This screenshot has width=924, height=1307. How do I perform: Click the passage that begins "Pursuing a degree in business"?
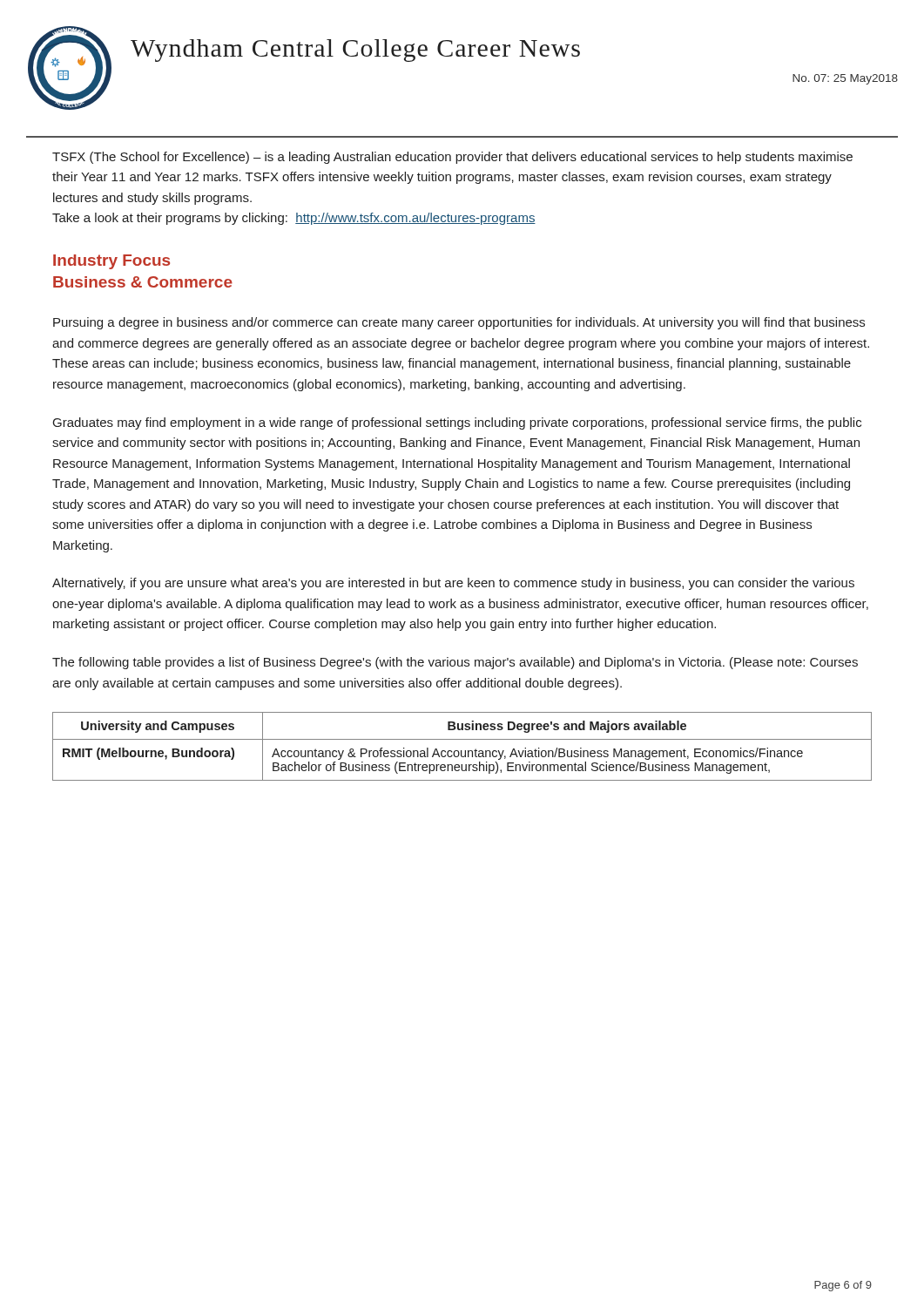tap(461, 353)
